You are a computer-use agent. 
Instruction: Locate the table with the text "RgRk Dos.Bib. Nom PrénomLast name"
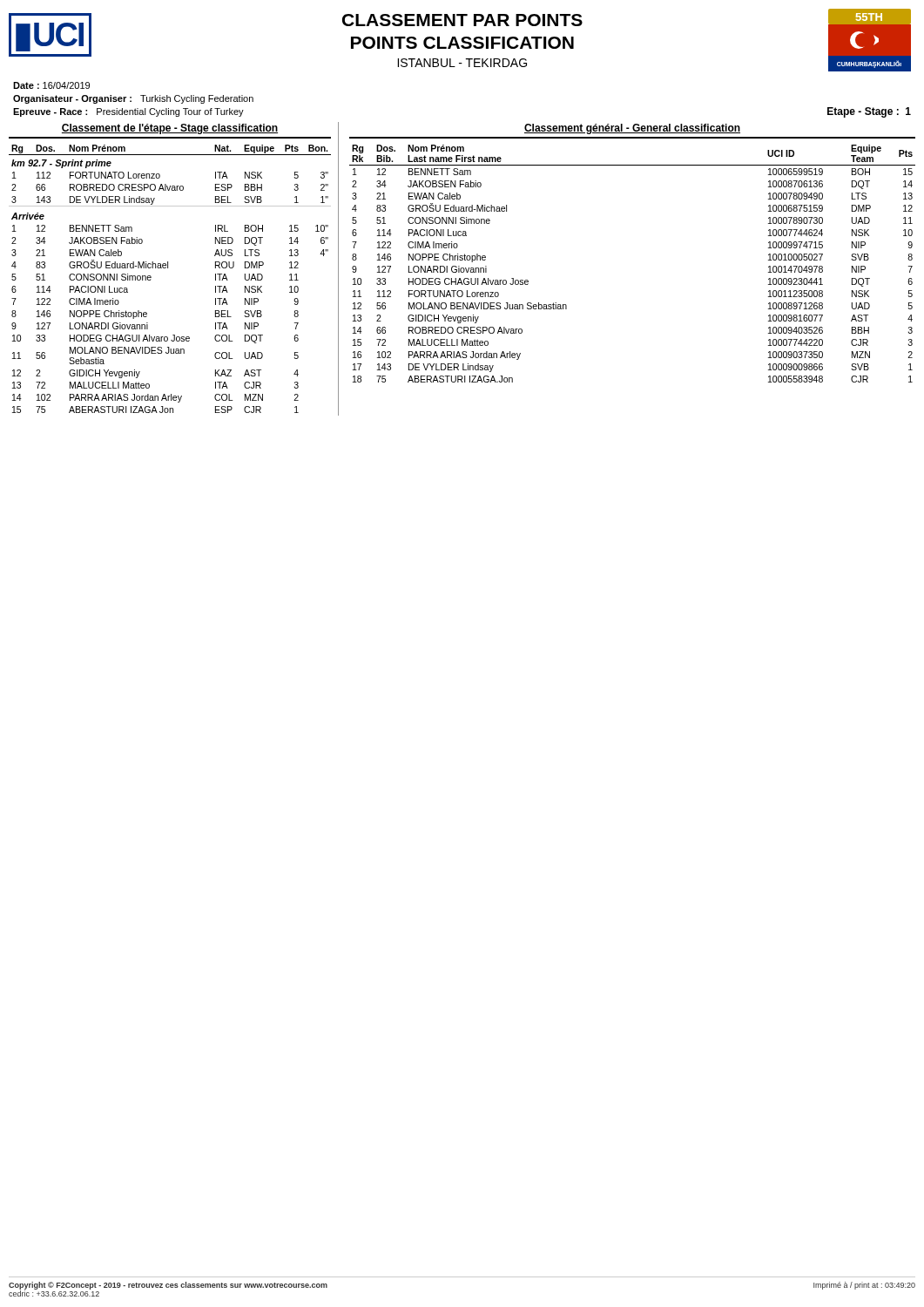coord(632,264)
